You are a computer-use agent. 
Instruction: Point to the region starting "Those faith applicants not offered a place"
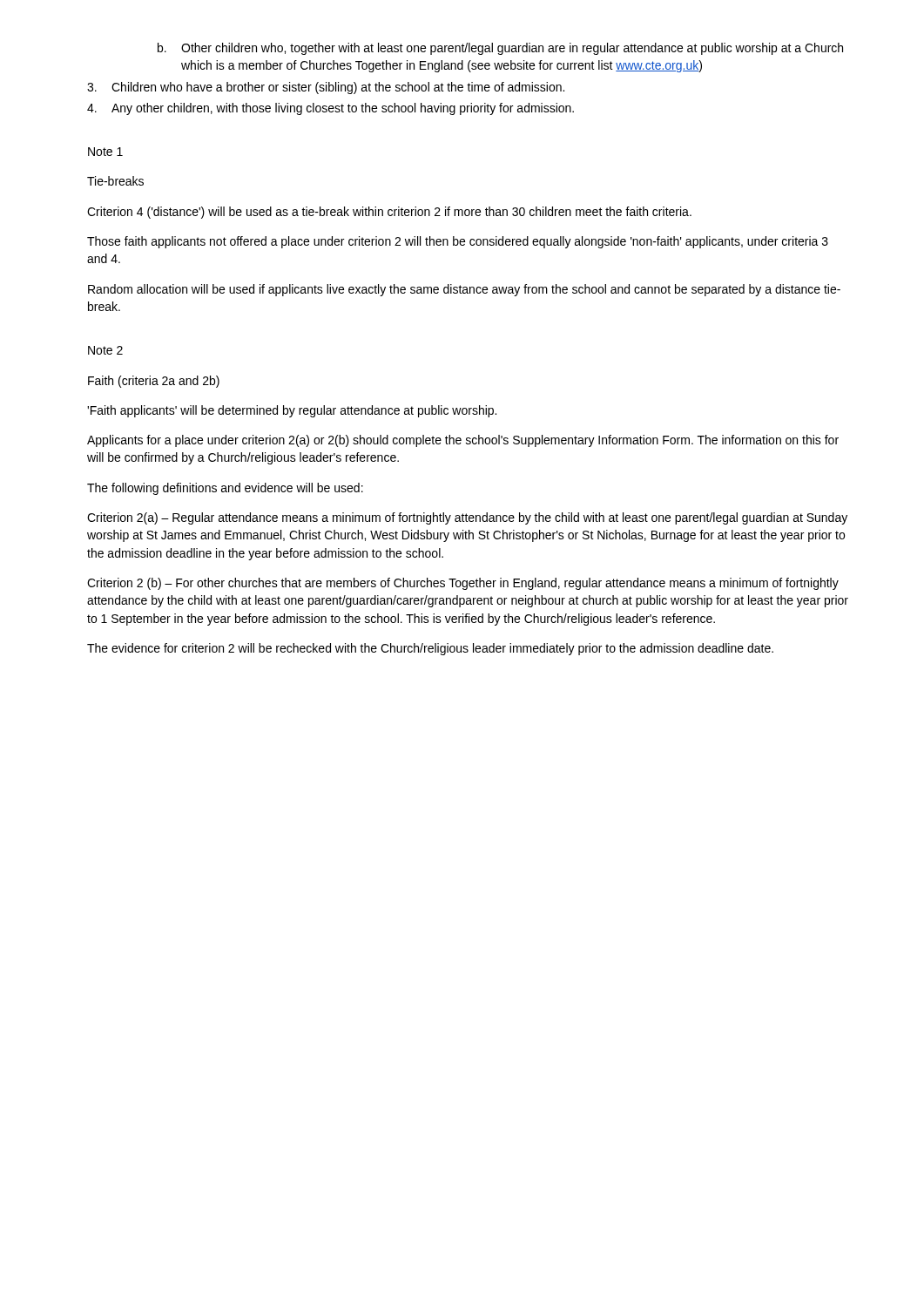458,250
